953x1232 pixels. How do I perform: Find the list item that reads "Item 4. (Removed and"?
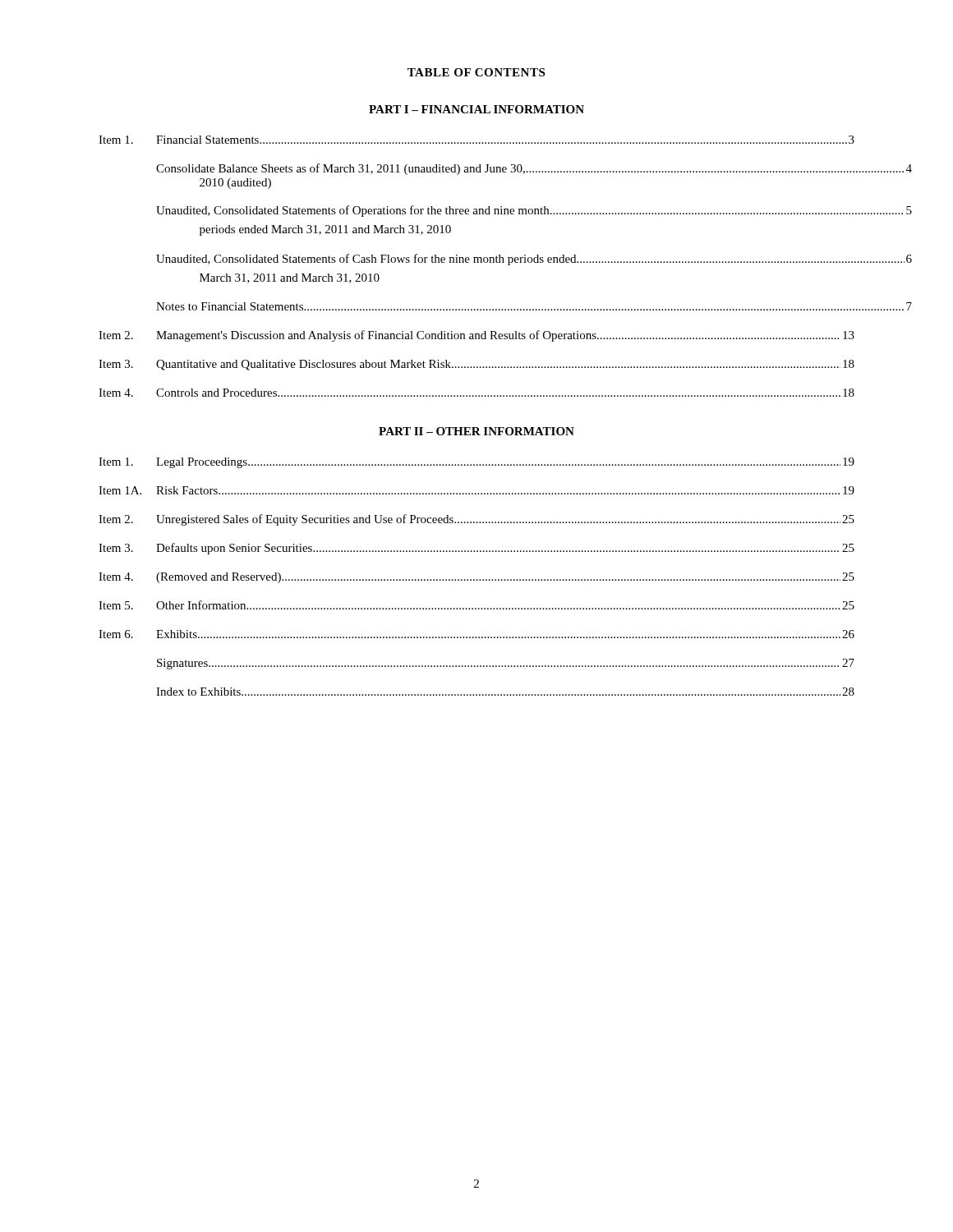tap(476, 577)
